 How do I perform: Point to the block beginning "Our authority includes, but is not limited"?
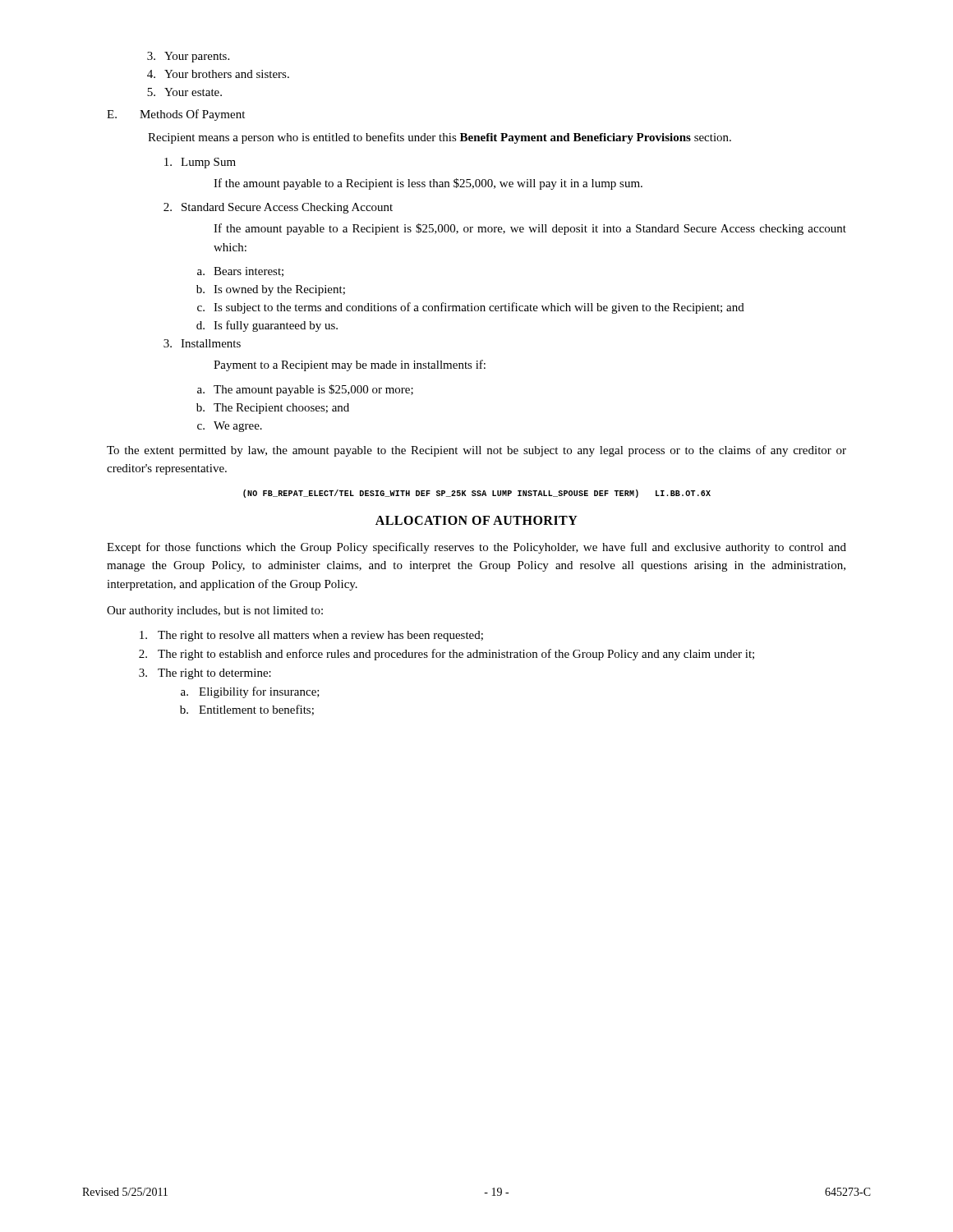coord(215,610)
